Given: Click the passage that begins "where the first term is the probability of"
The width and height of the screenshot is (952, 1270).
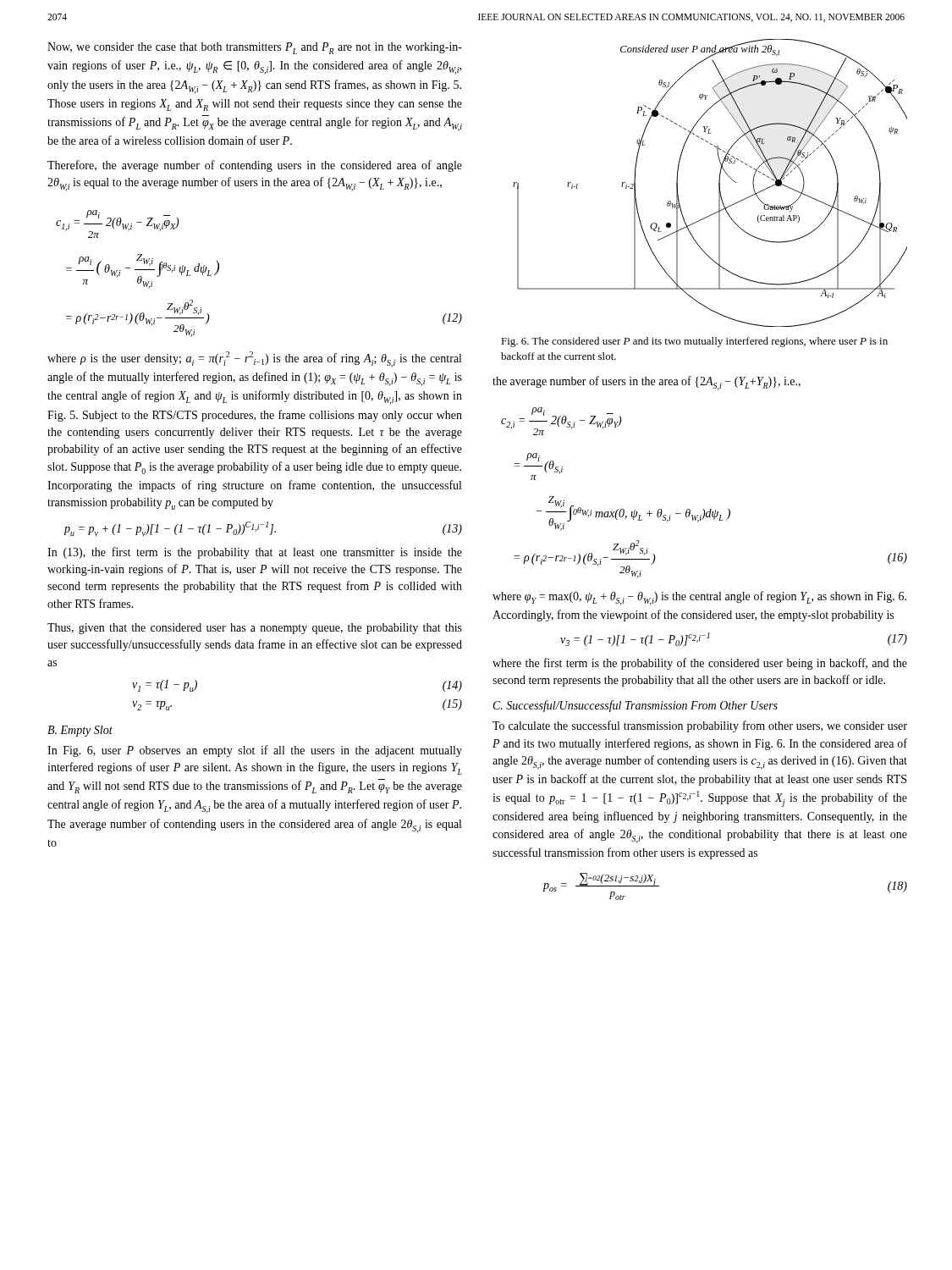Looking at the screenshot, I should pos(700,672).
